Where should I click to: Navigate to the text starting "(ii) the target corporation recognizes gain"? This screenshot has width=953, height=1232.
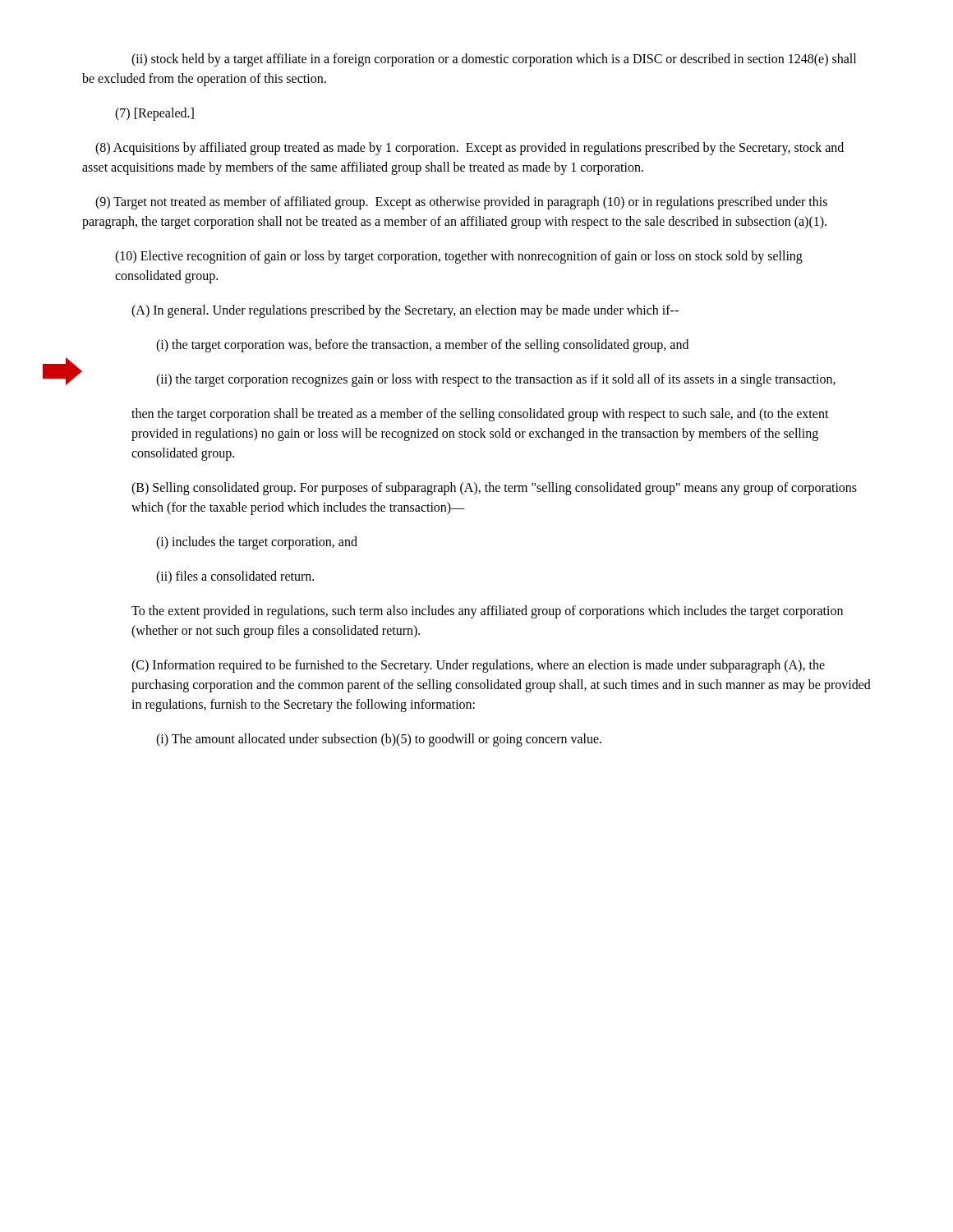click(x=496, y=379)
